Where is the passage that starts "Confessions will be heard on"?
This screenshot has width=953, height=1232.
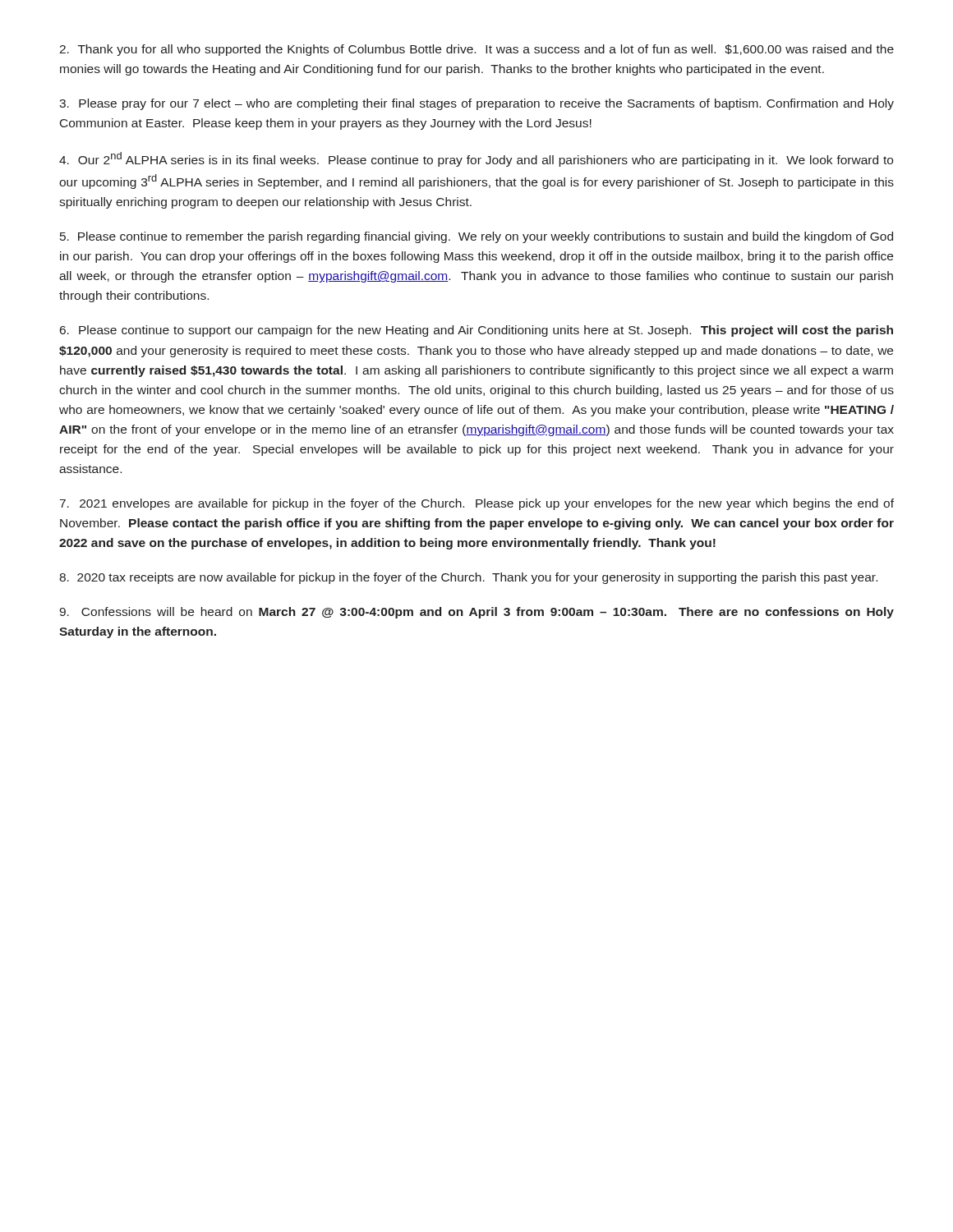[x=476, y=621]
